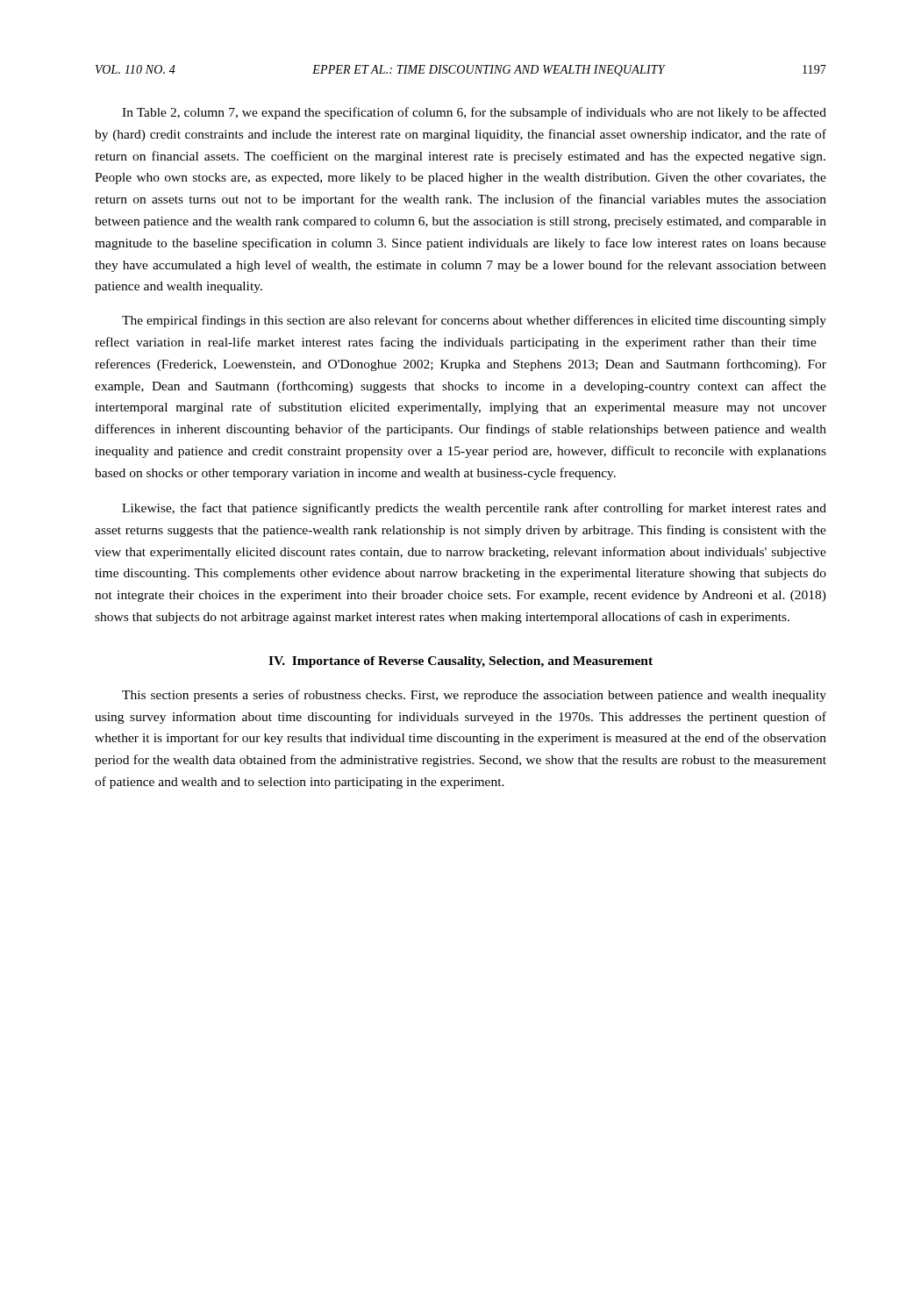Point to the text block starting "Likewise, the fact that patience significantly"

[x=460, y=563]
